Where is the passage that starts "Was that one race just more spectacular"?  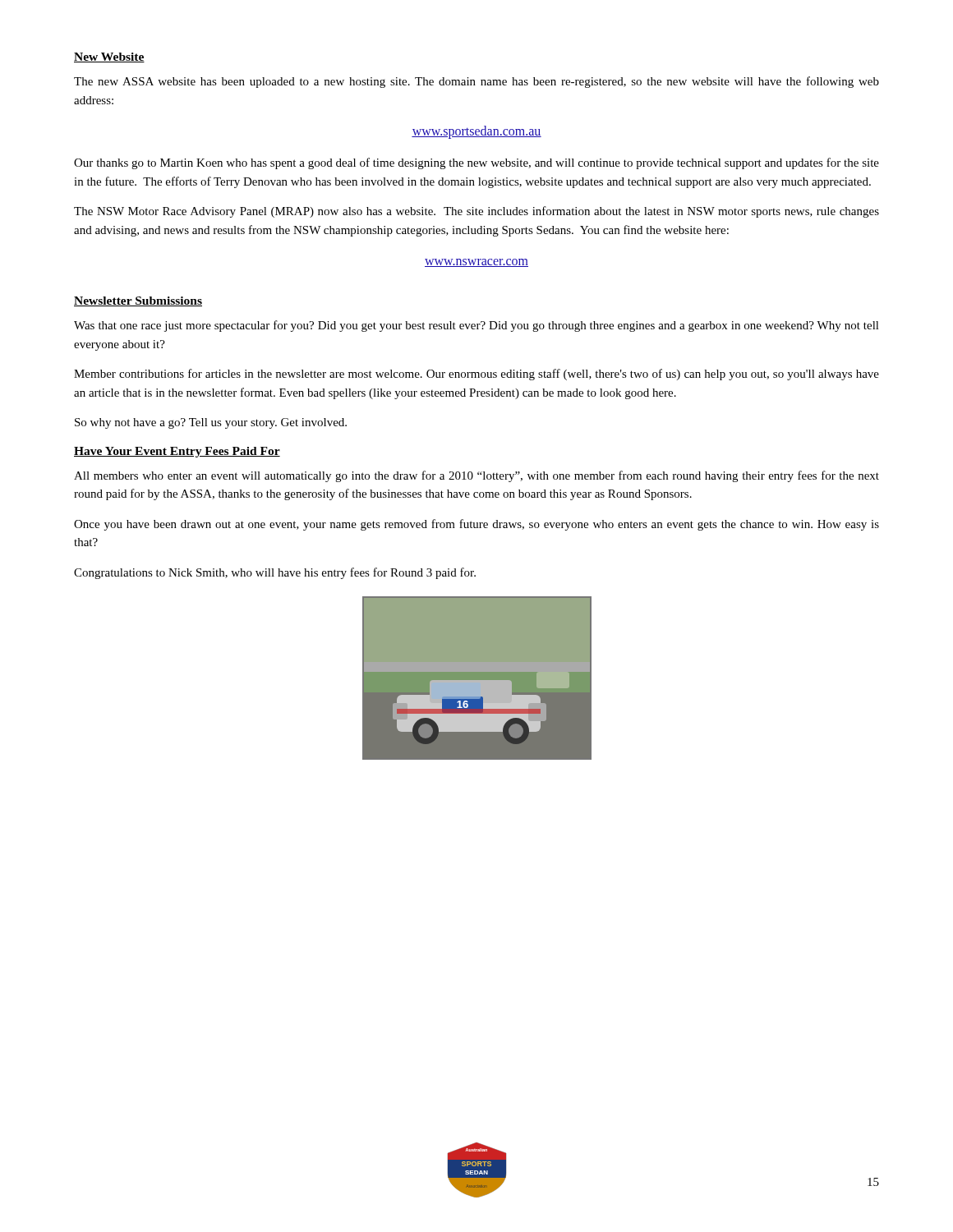click(476, 334)
